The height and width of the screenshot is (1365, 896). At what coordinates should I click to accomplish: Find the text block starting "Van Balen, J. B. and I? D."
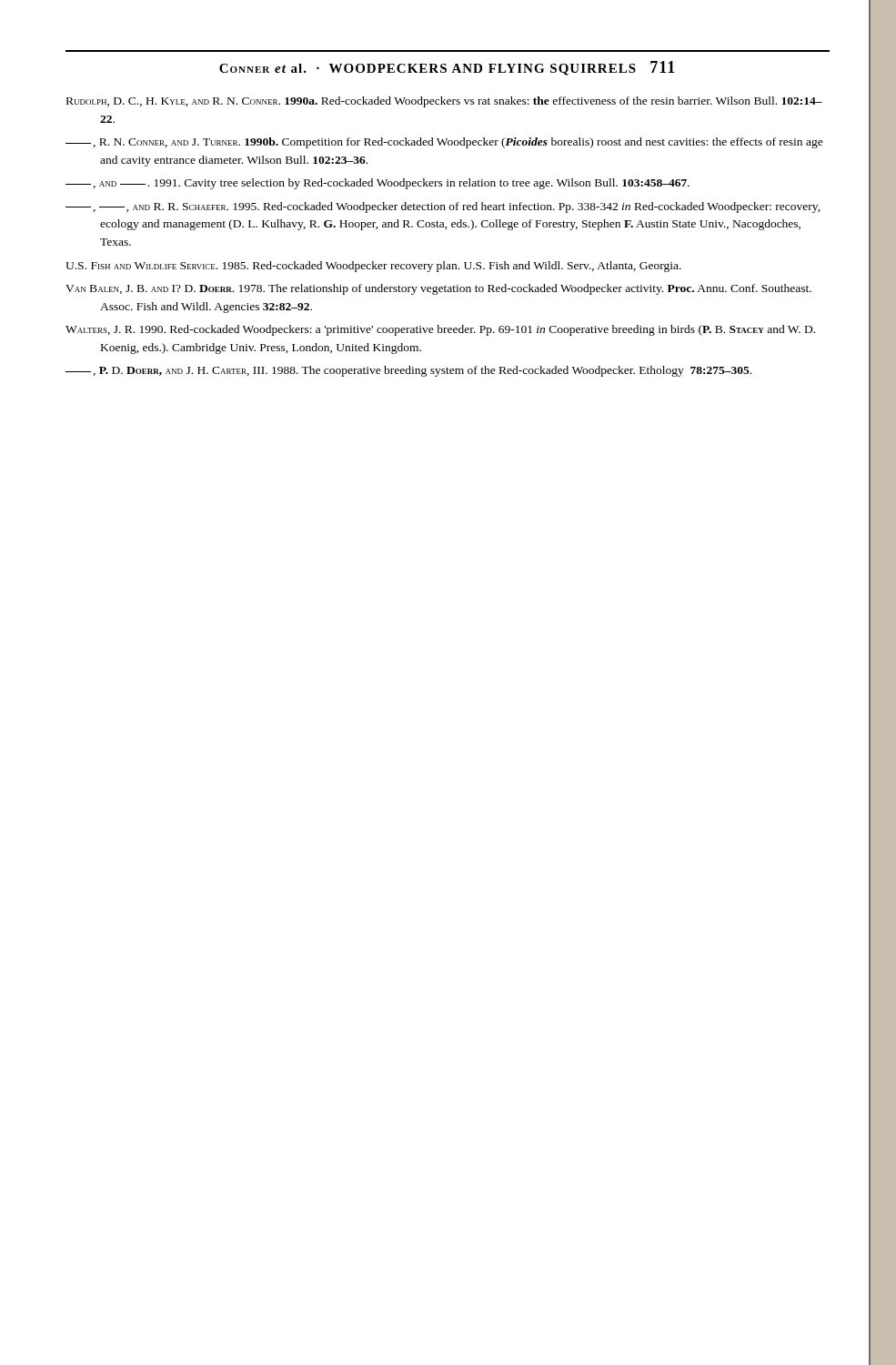[x=439, y=297]
